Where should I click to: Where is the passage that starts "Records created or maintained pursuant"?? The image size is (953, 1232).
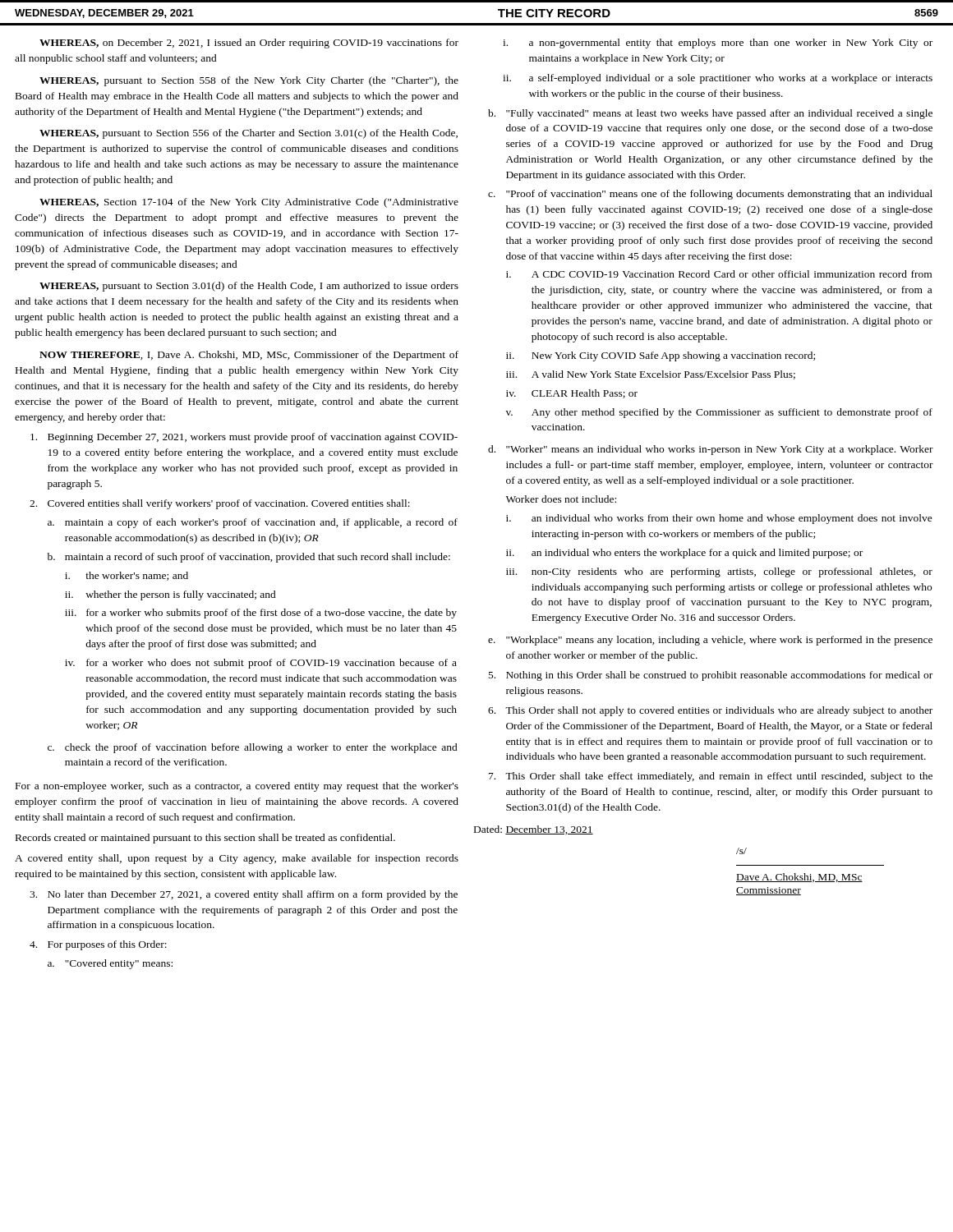click(x=237, y=838)
